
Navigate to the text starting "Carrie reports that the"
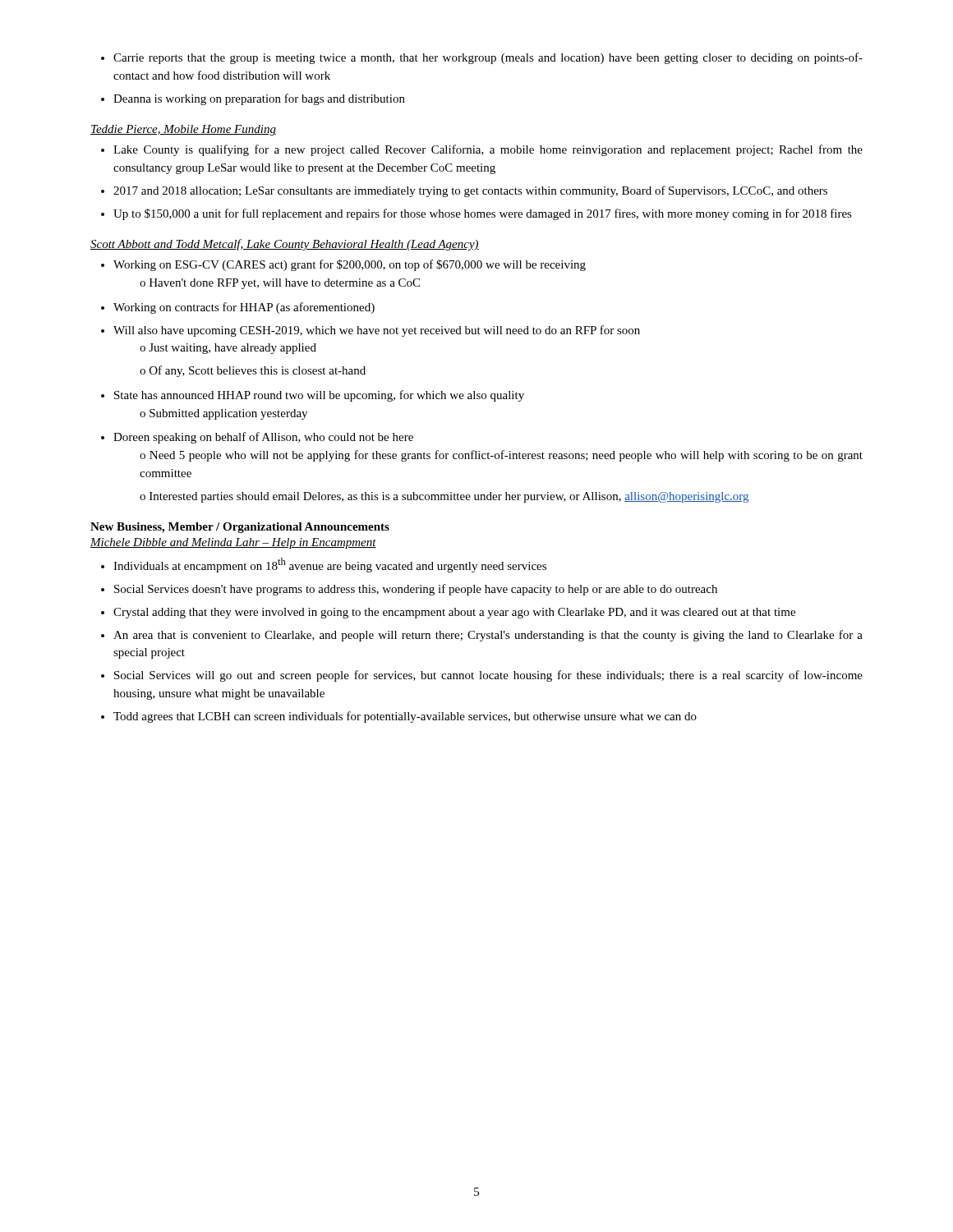[482, 58]
